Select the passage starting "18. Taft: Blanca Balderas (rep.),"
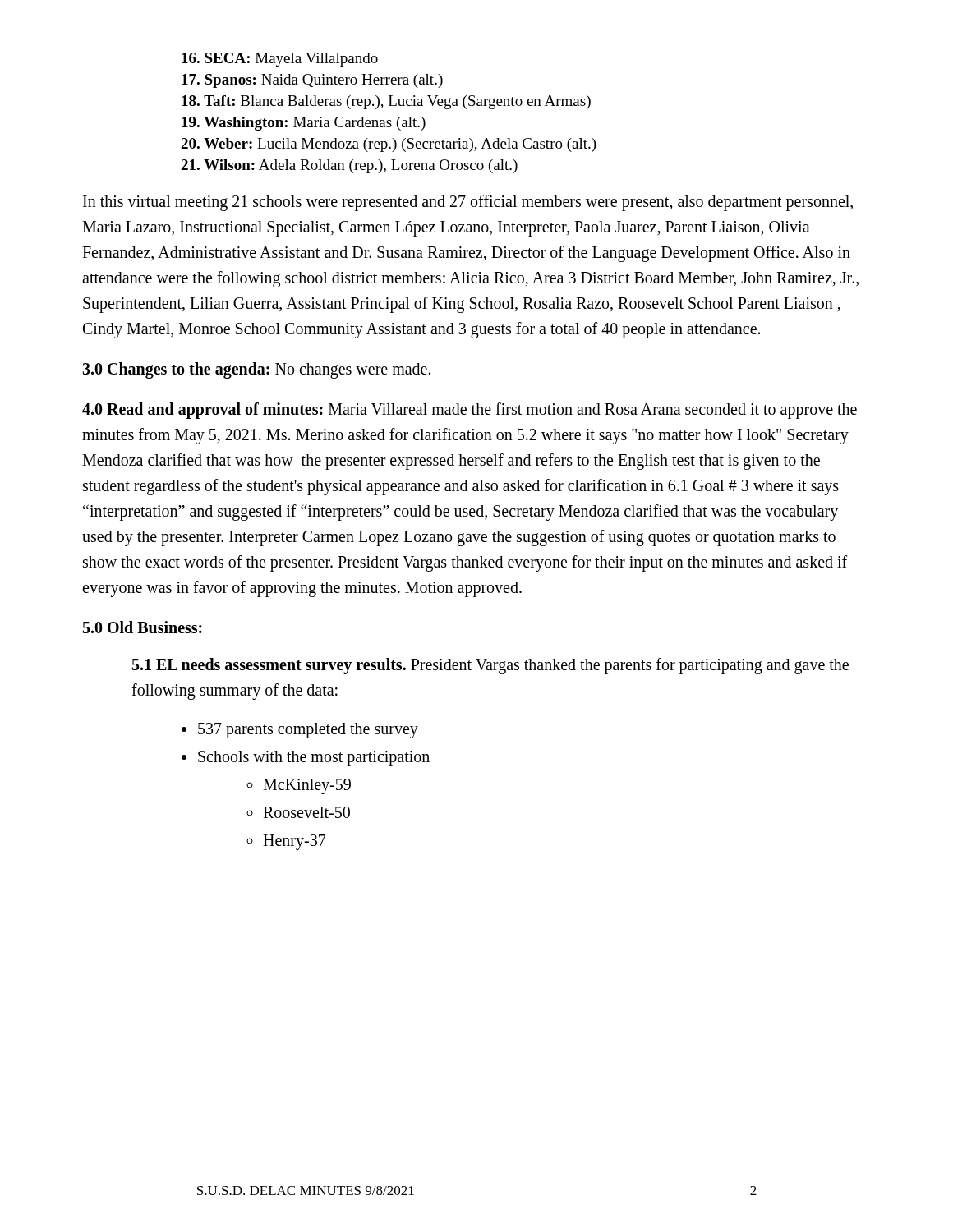This screenshot has height=1232, width=953. [386, 101]
